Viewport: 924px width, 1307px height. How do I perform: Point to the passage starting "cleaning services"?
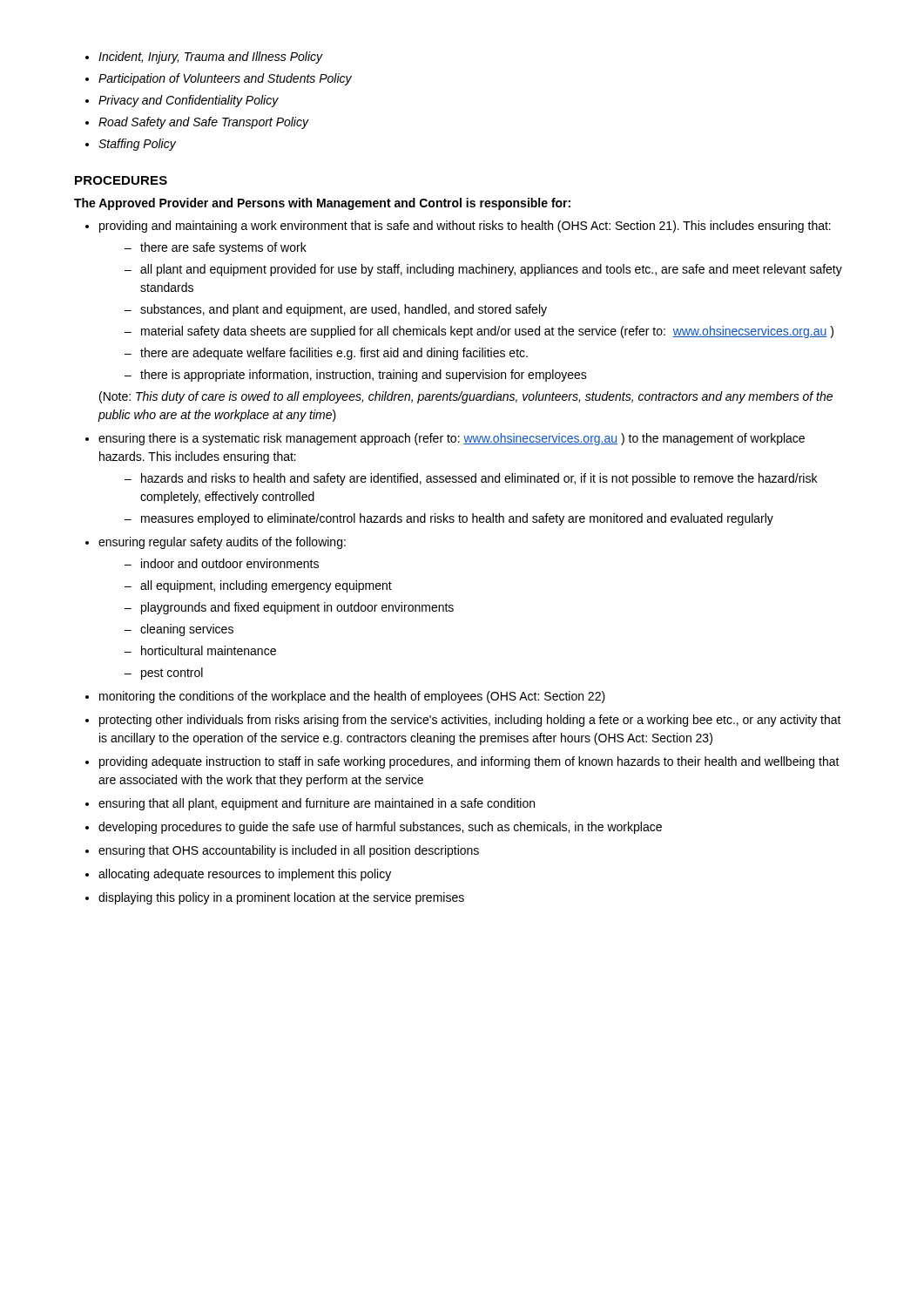(x=187, y=629)
